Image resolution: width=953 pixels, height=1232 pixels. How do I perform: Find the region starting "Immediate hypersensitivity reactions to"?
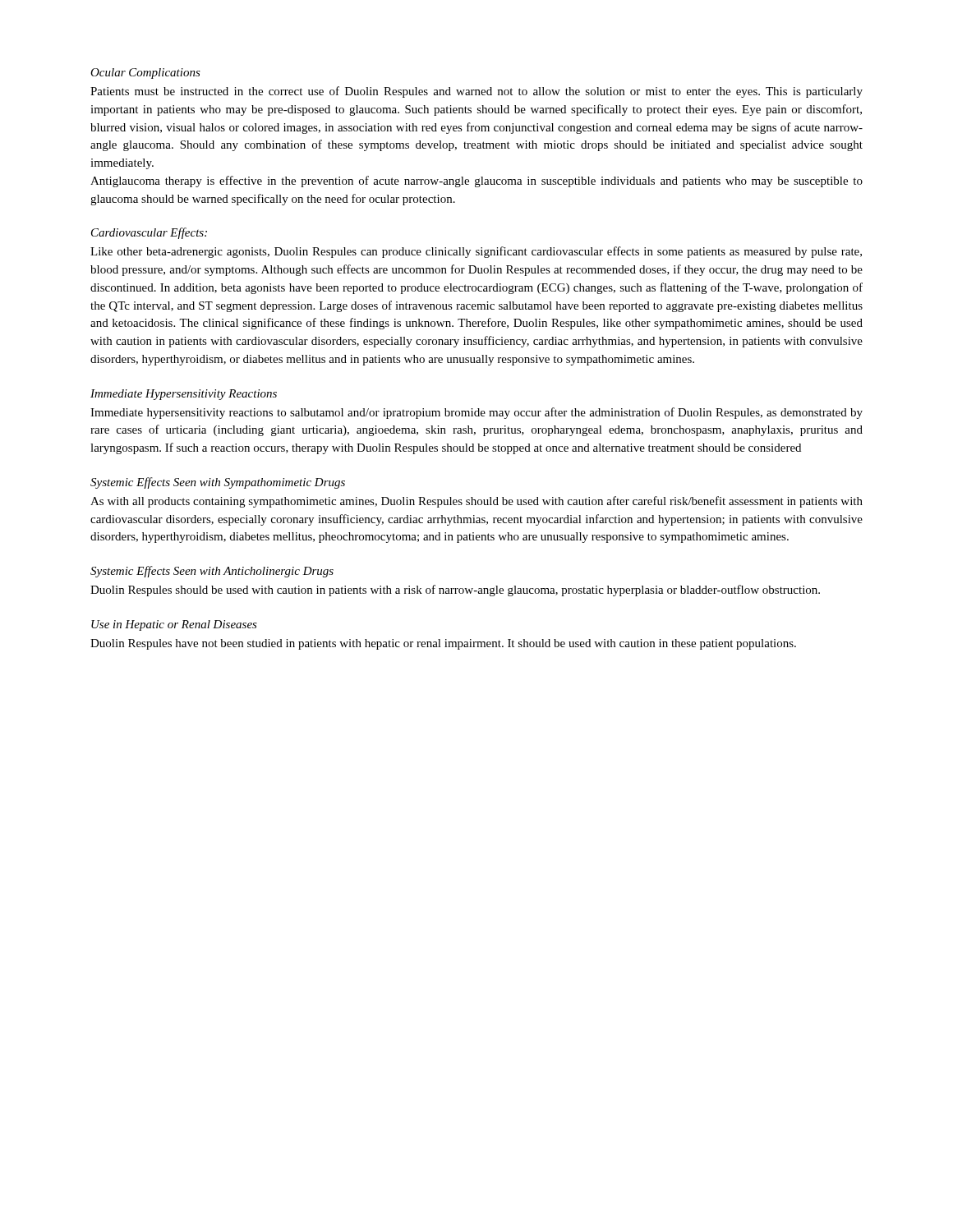[x=476, y=431]
